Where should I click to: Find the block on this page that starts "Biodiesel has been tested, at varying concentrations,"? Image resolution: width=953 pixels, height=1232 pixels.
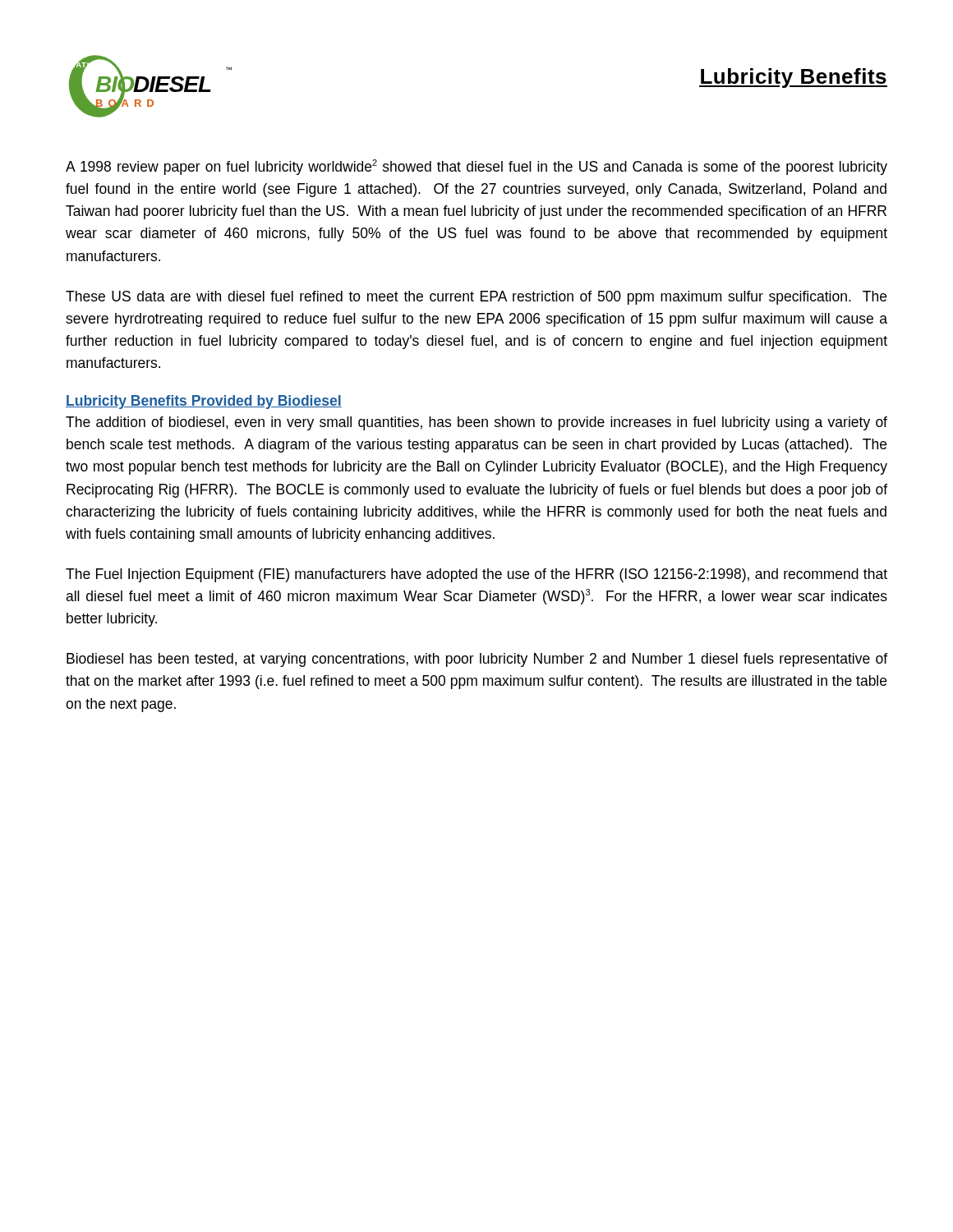pos(476,681)
